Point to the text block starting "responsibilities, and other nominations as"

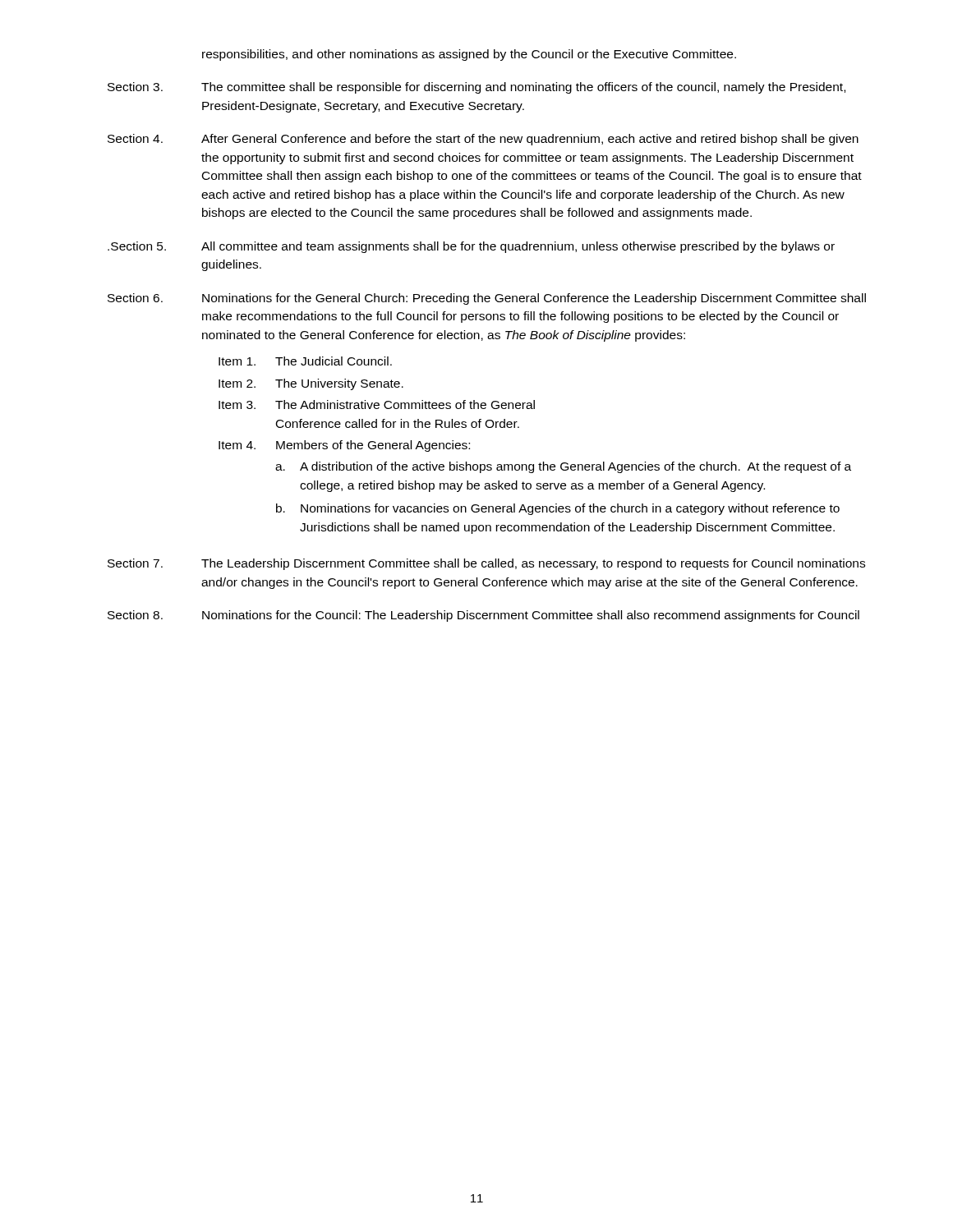(x=469, y=54)
